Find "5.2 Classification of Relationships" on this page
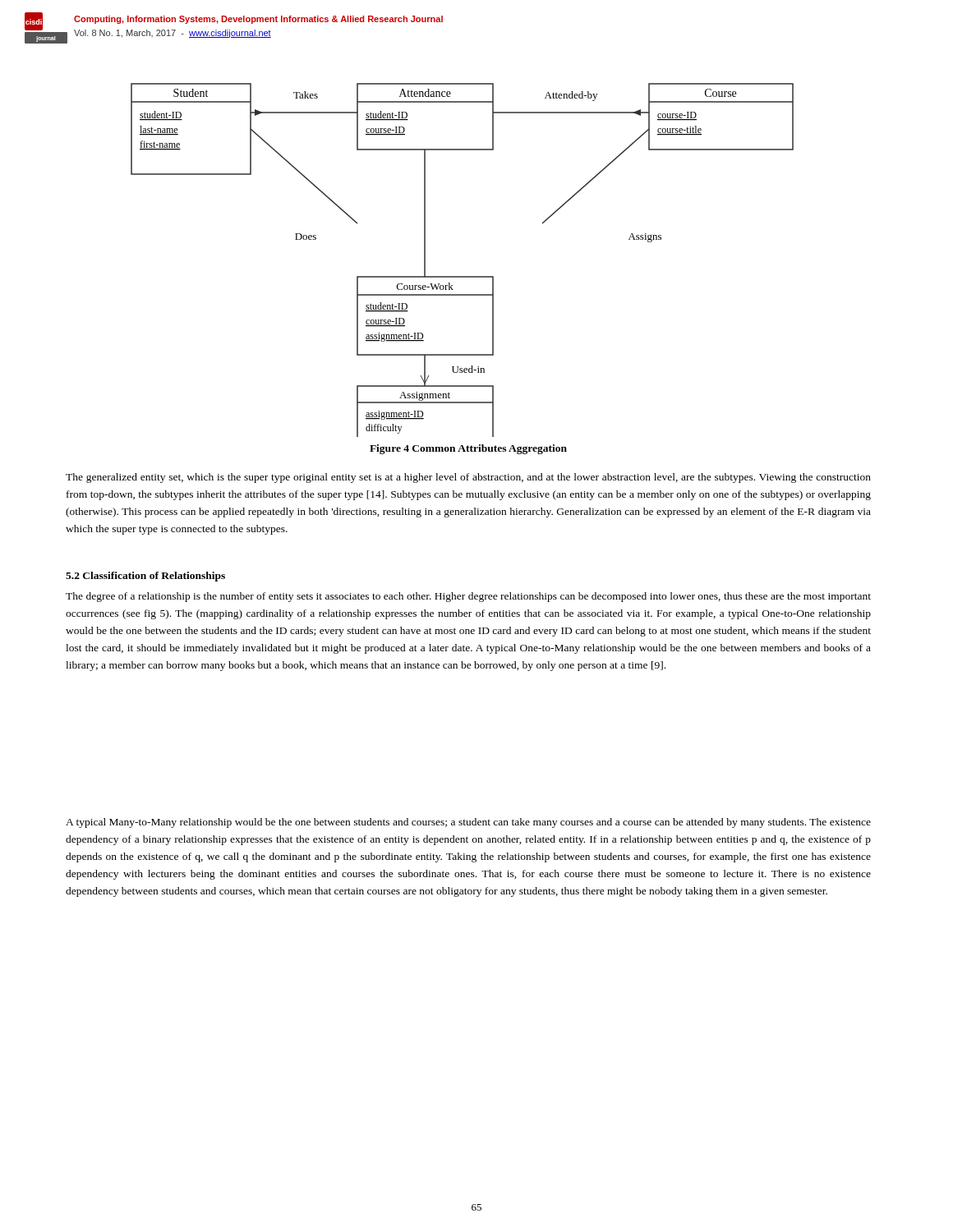 [x=146, y=575]
